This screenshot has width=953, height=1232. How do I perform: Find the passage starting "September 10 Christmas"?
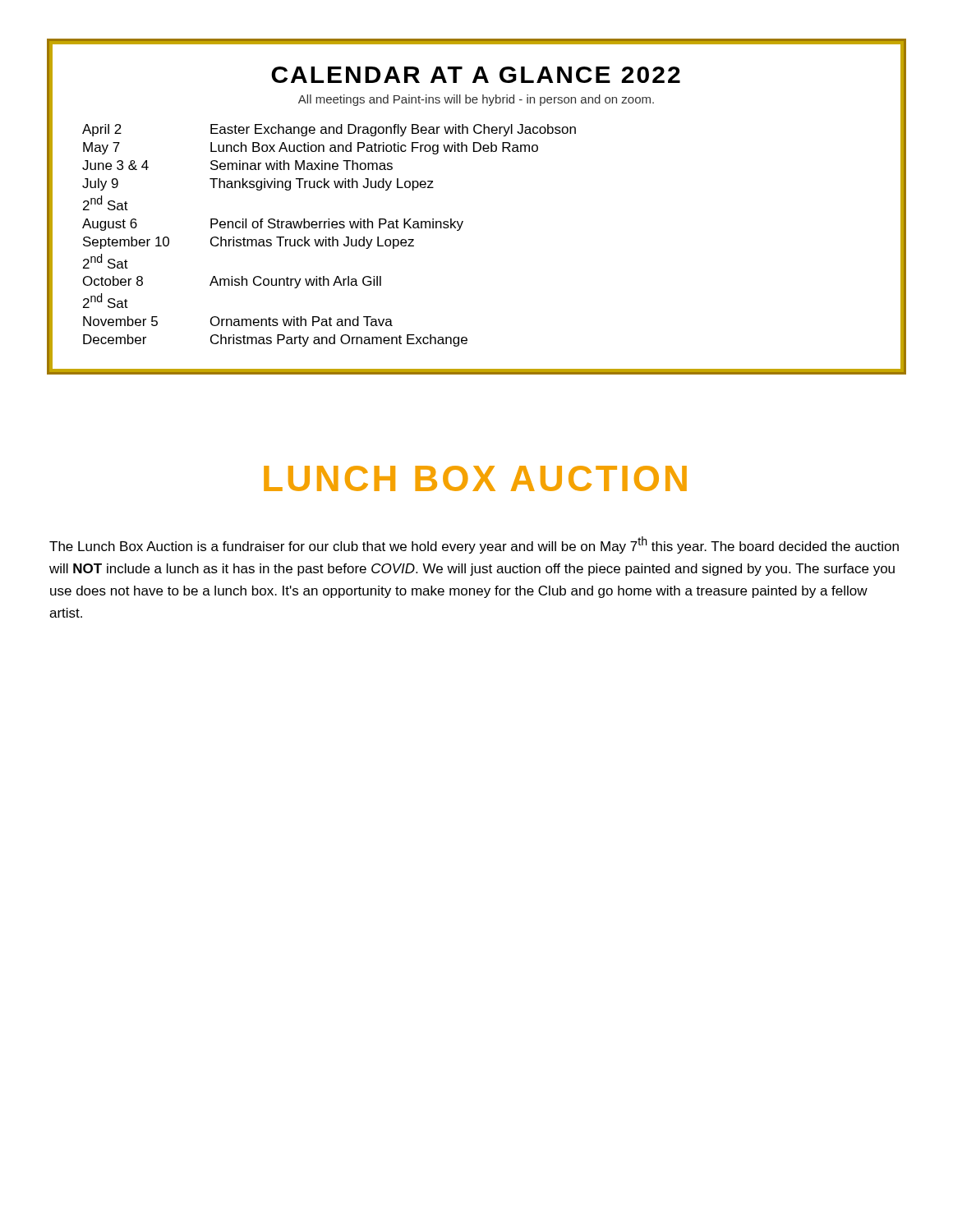[x=249, y=243]
